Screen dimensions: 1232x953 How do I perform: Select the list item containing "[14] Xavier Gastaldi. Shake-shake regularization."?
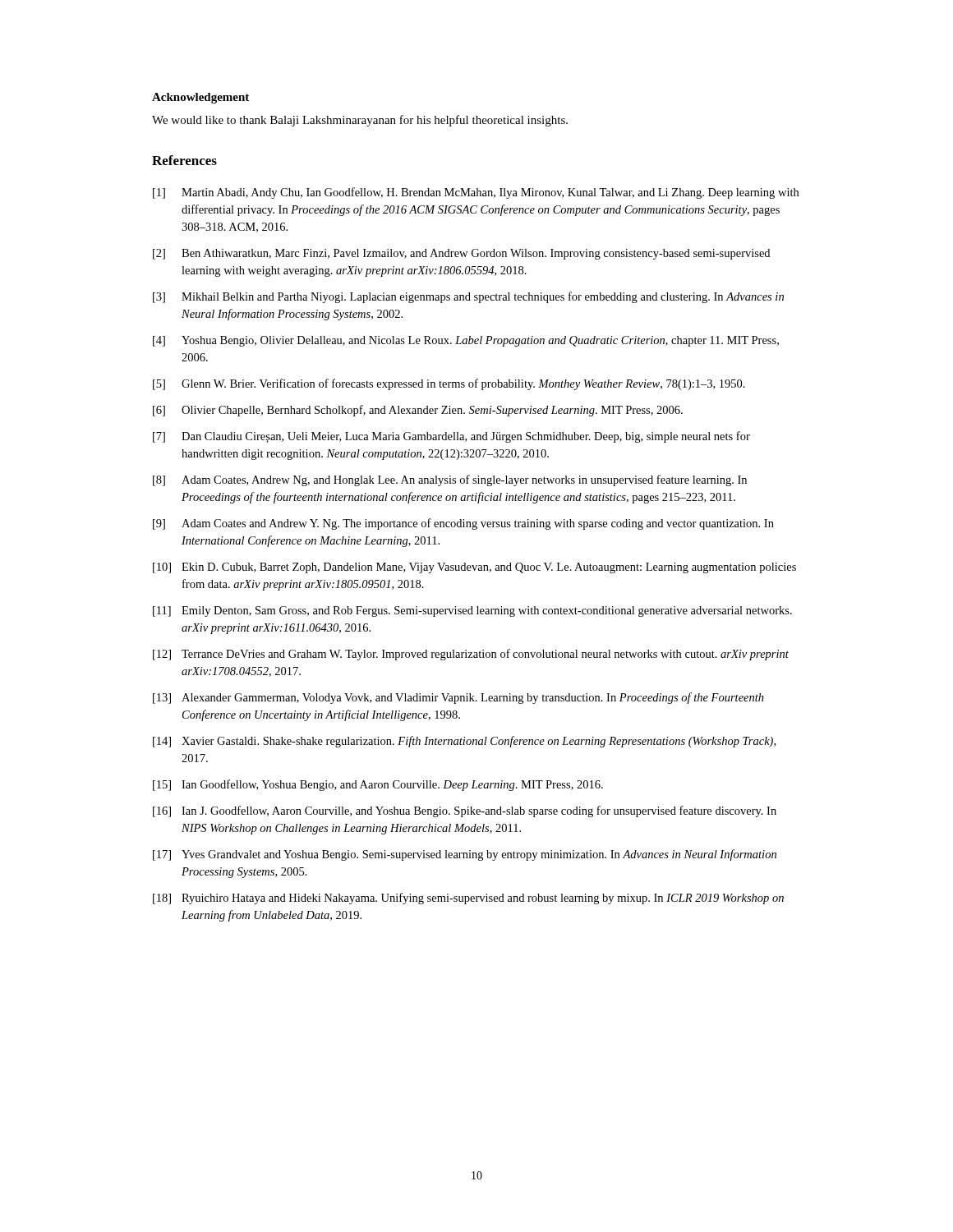click(x=476, y=750)
